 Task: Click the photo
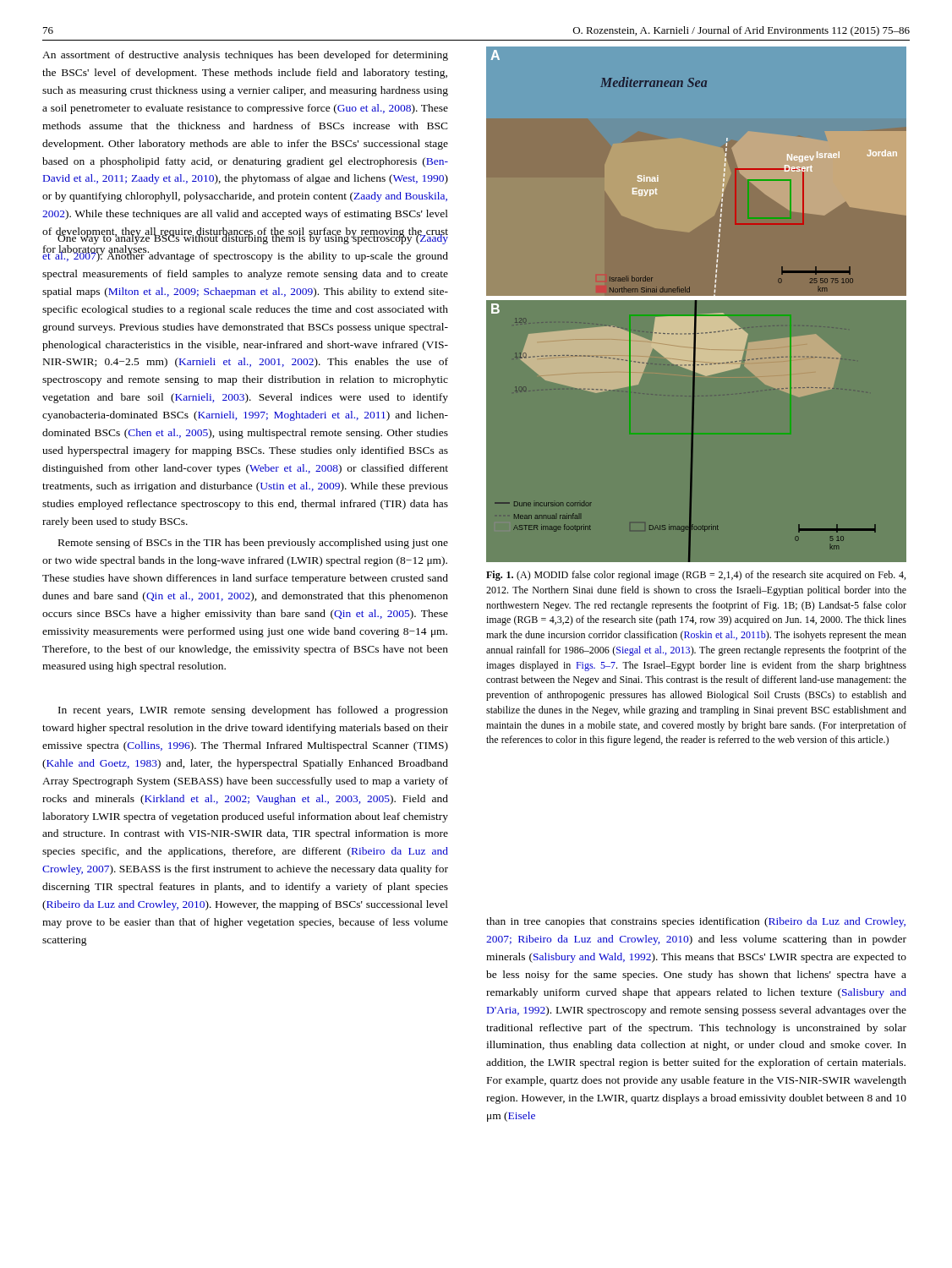click(696, 306)
